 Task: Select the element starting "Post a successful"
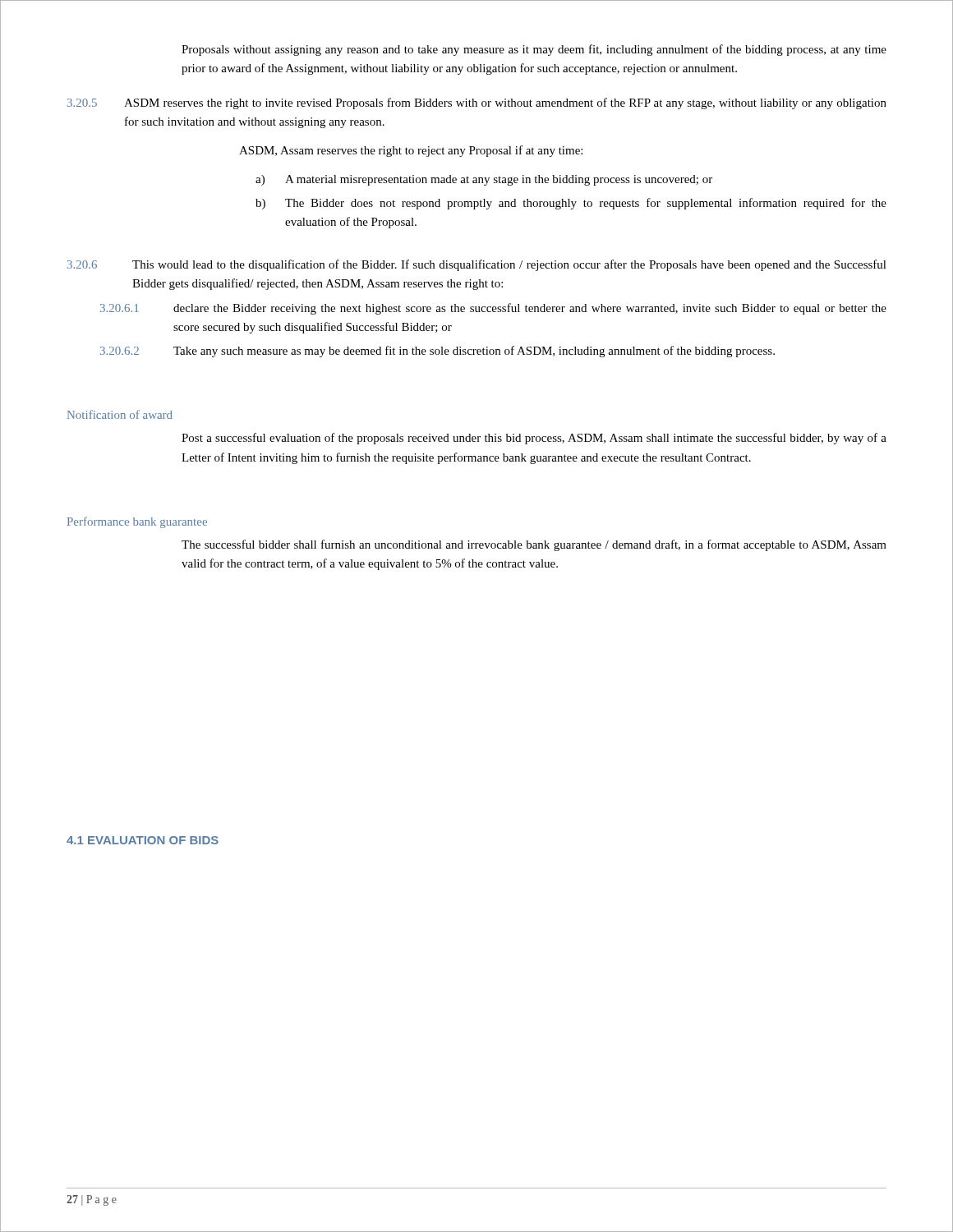tap(534, 448)
